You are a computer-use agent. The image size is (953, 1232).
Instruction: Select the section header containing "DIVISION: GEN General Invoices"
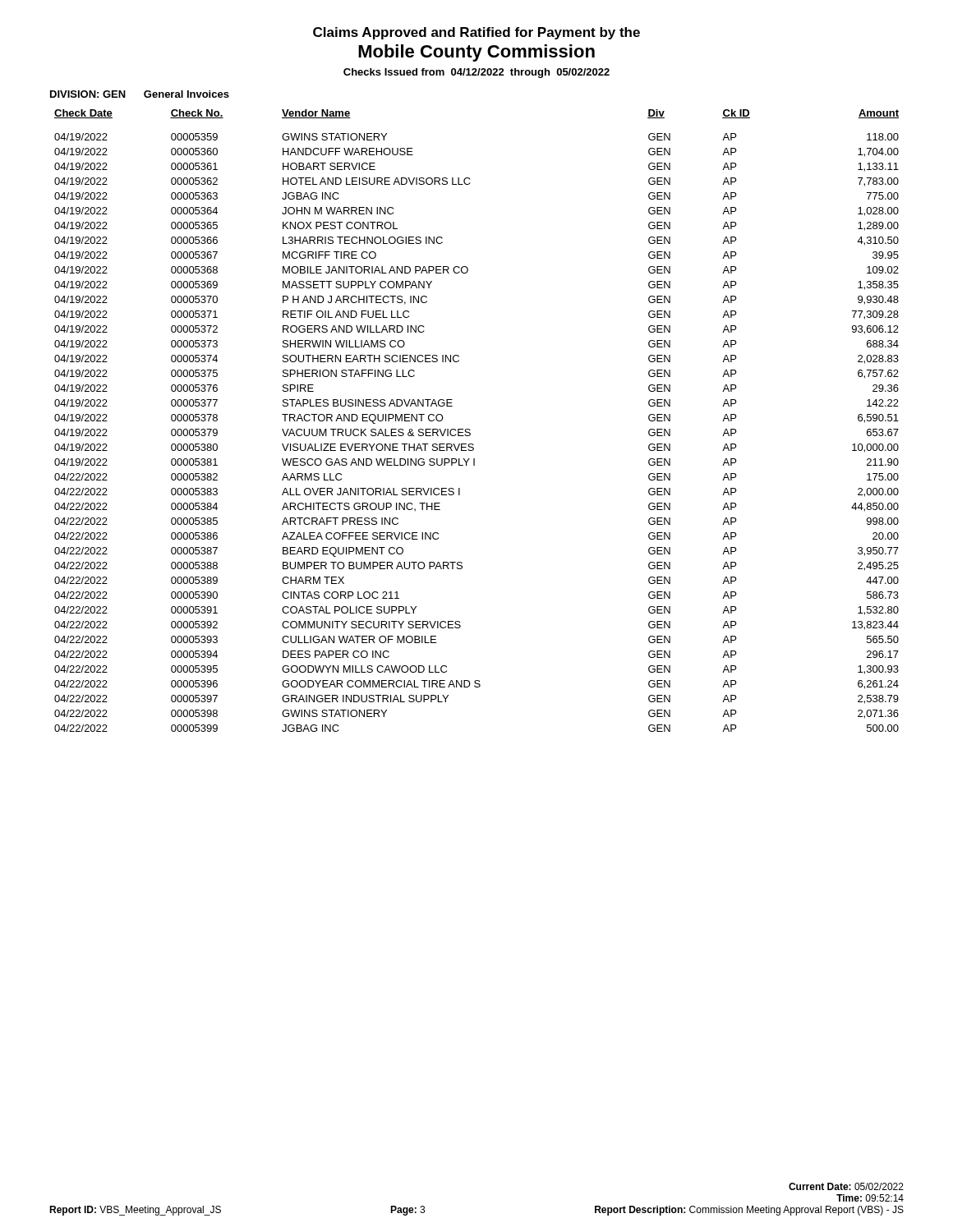139,94
